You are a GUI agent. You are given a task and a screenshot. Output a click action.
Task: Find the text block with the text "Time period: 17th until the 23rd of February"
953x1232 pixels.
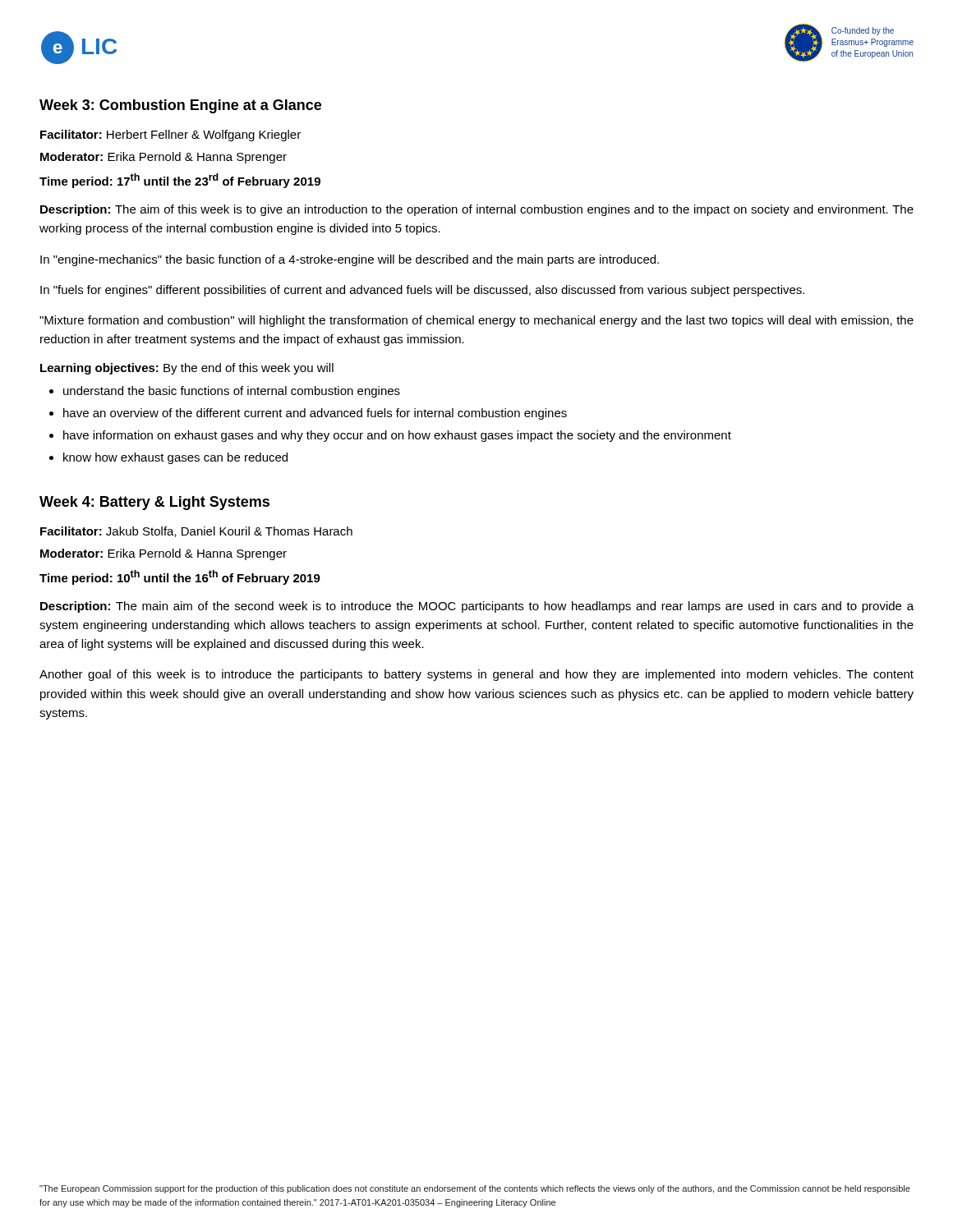click(x=180, y=180)
